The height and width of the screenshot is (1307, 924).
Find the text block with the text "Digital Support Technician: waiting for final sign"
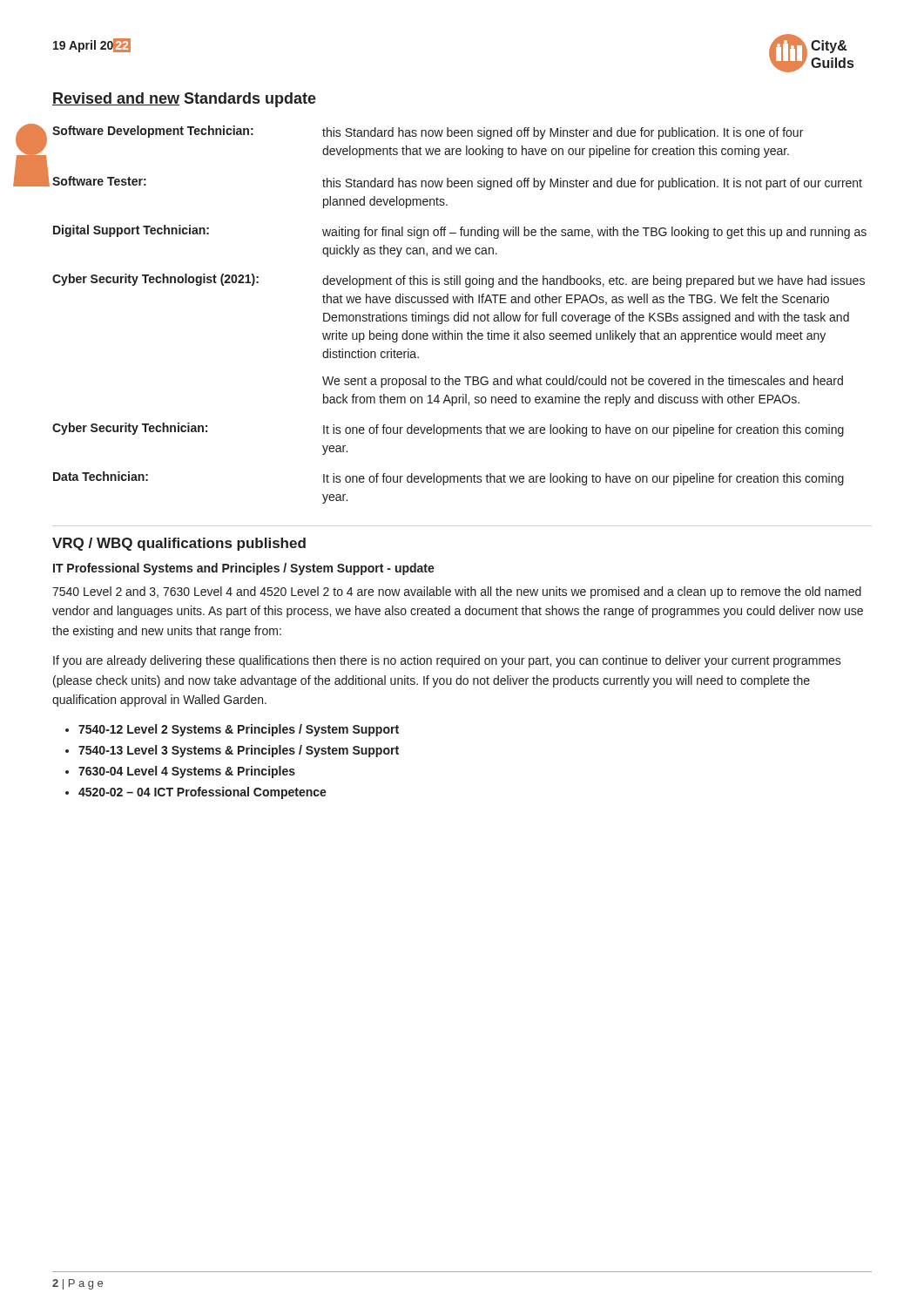462,241
